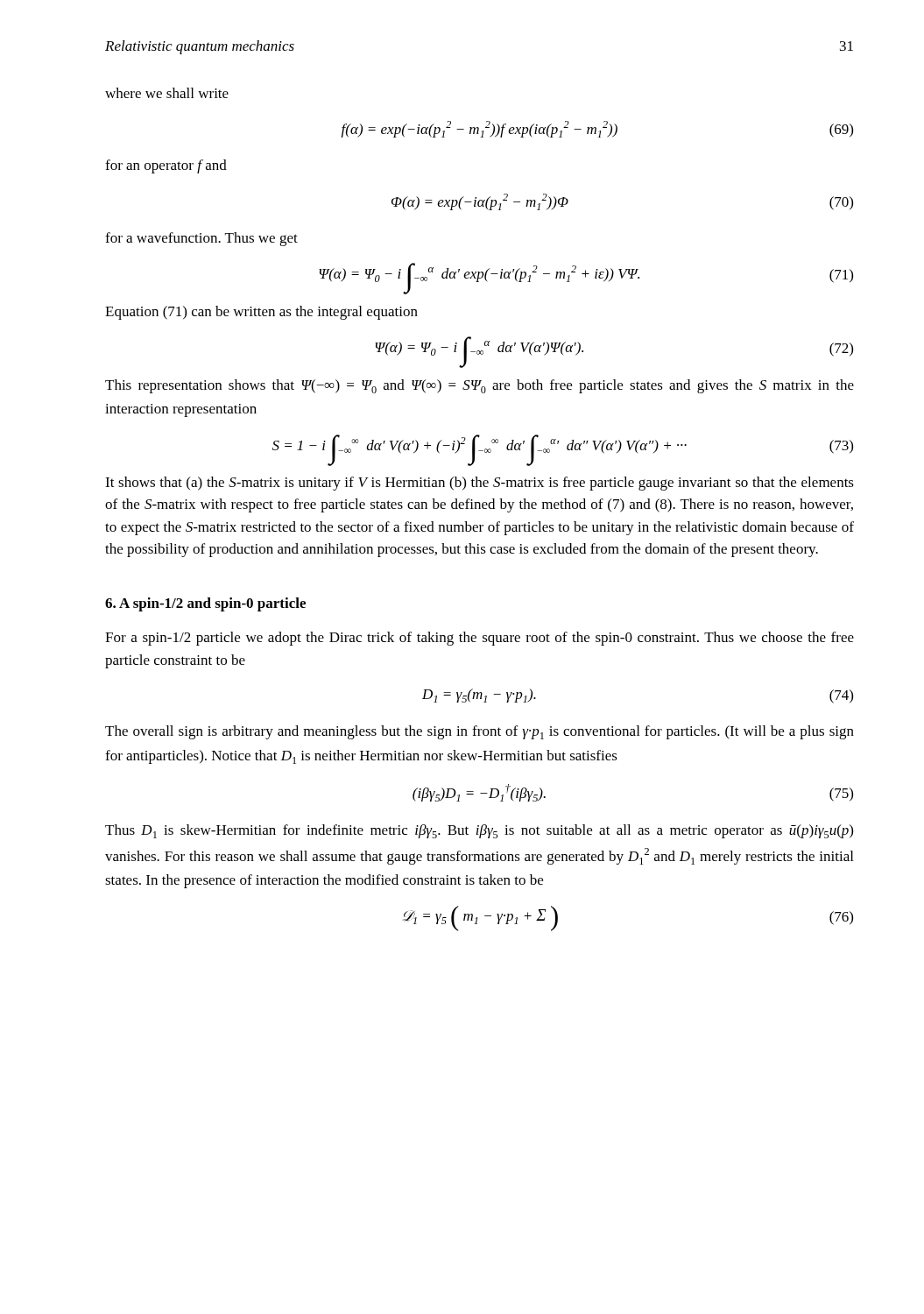The image size is (924, 1314).
Task: Locate the text "for an operator f and"
Action: tap(166, 166)
